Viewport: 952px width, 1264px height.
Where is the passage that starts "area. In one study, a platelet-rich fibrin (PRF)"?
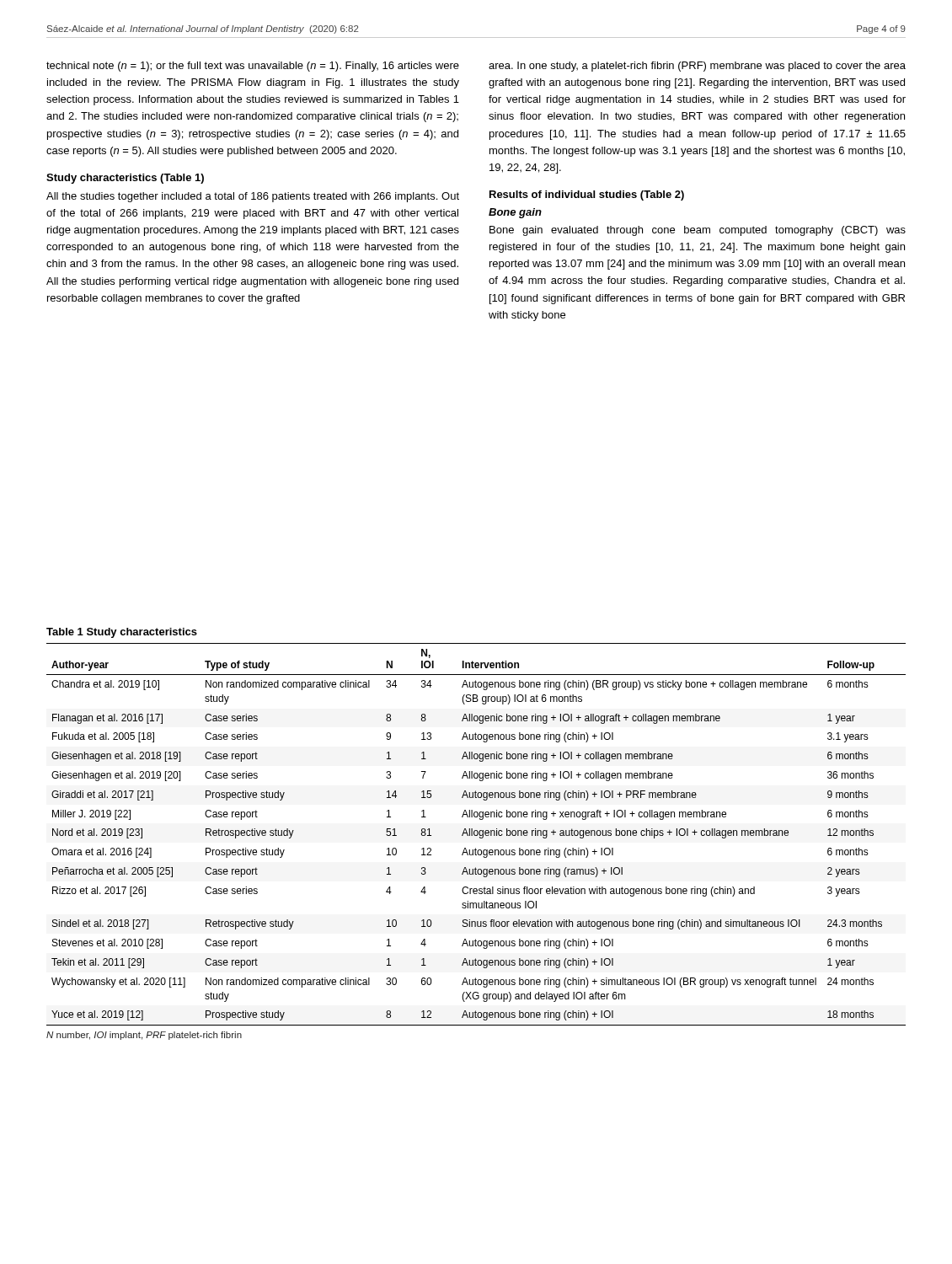(697, 116)
